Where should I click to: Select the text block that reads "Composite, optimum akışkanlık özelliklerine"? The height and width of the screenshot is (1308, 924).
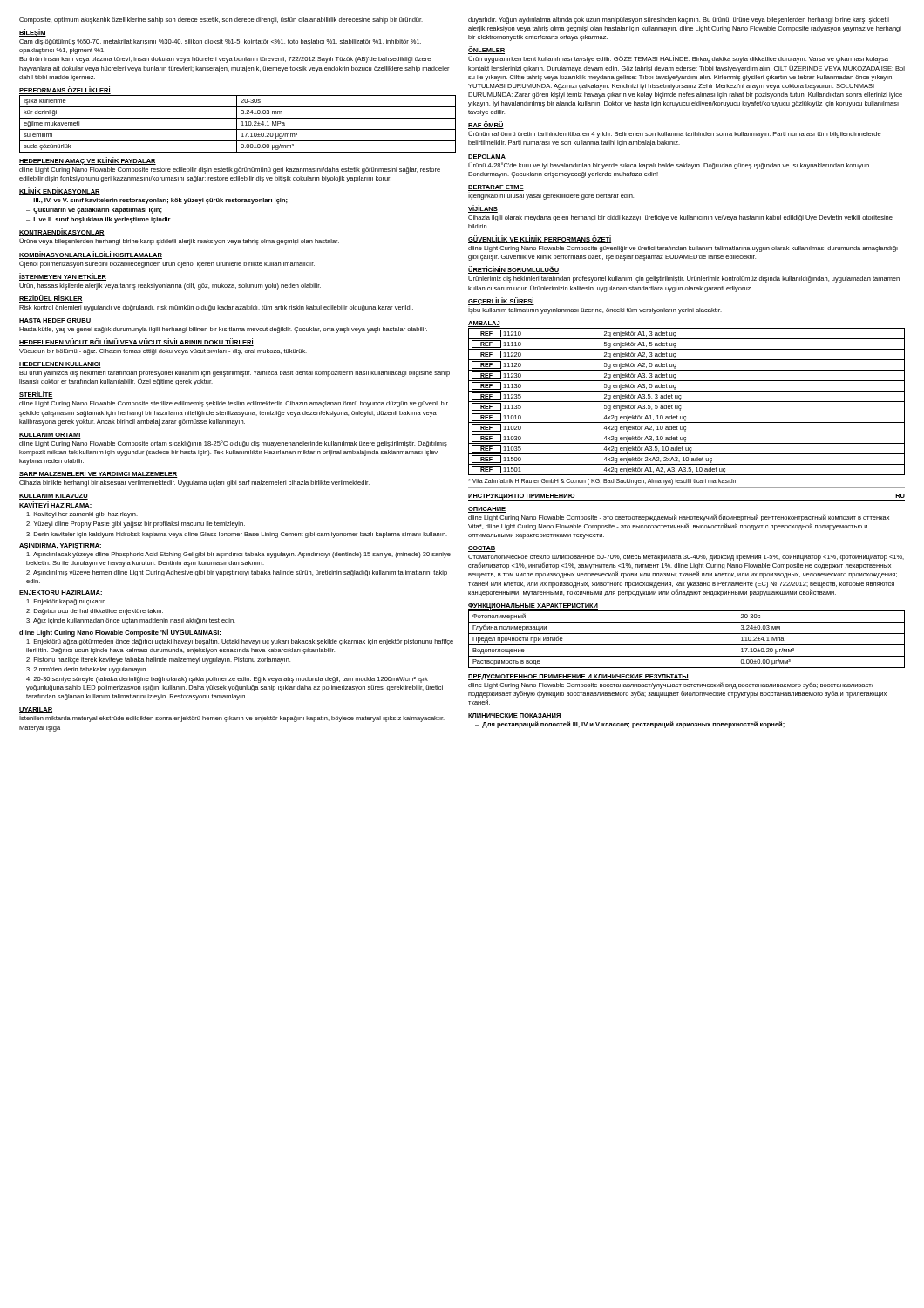pos(221,20)
